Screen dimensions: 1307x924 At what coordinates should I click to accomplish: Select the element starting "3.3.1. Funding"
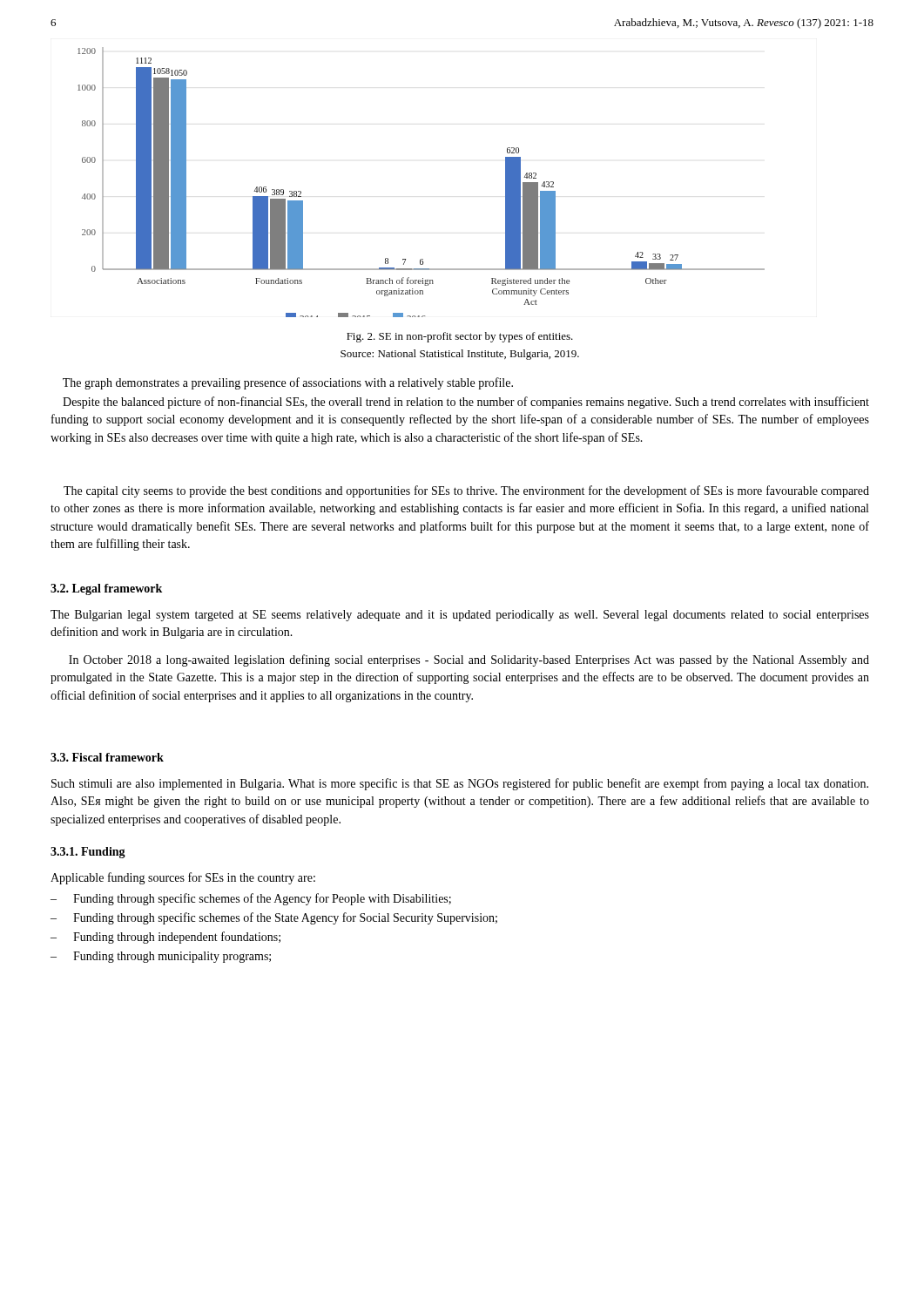[x=88, y=852]
